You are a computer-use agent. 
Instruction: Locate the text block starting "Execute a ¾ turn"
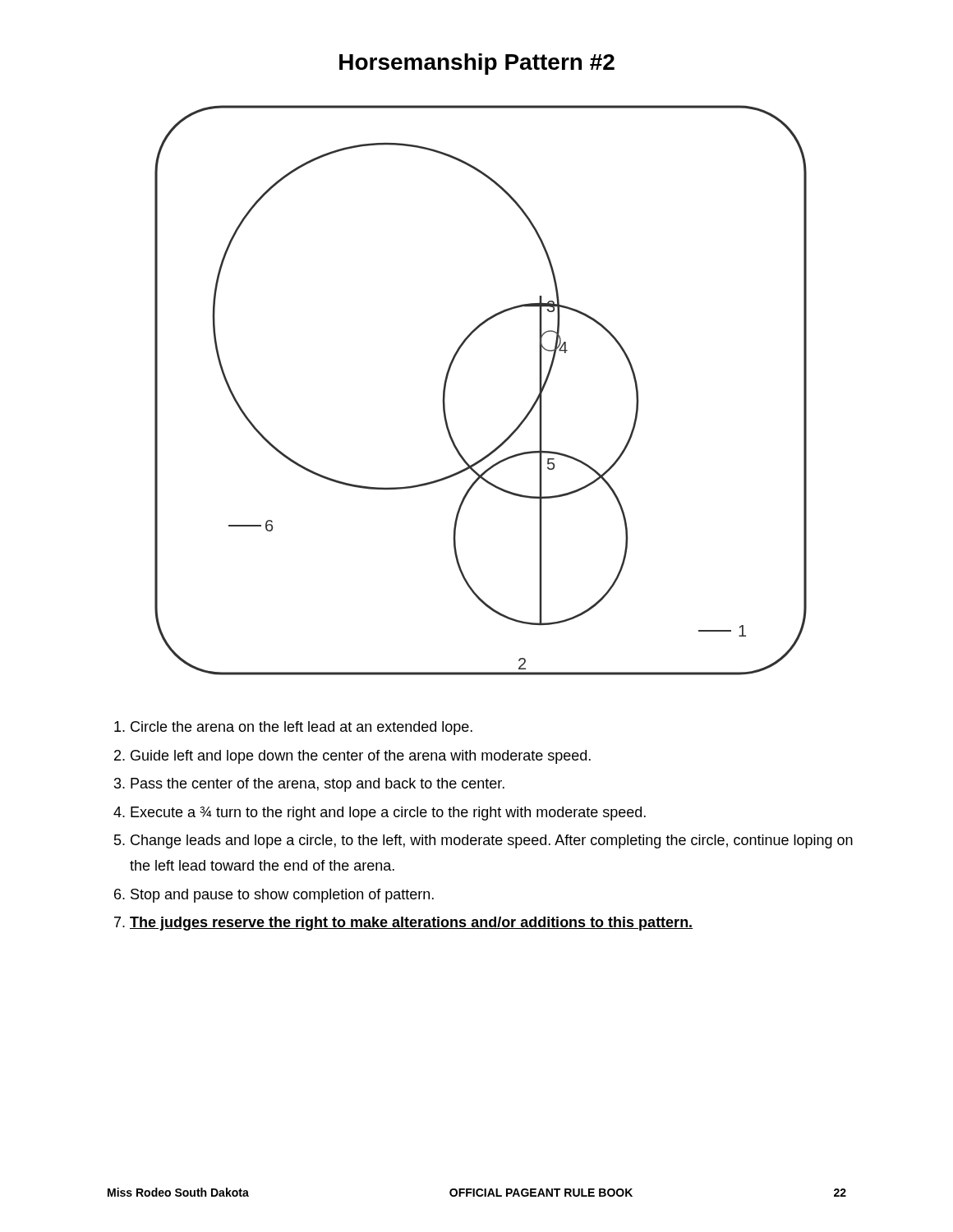(x=388, y=812)
